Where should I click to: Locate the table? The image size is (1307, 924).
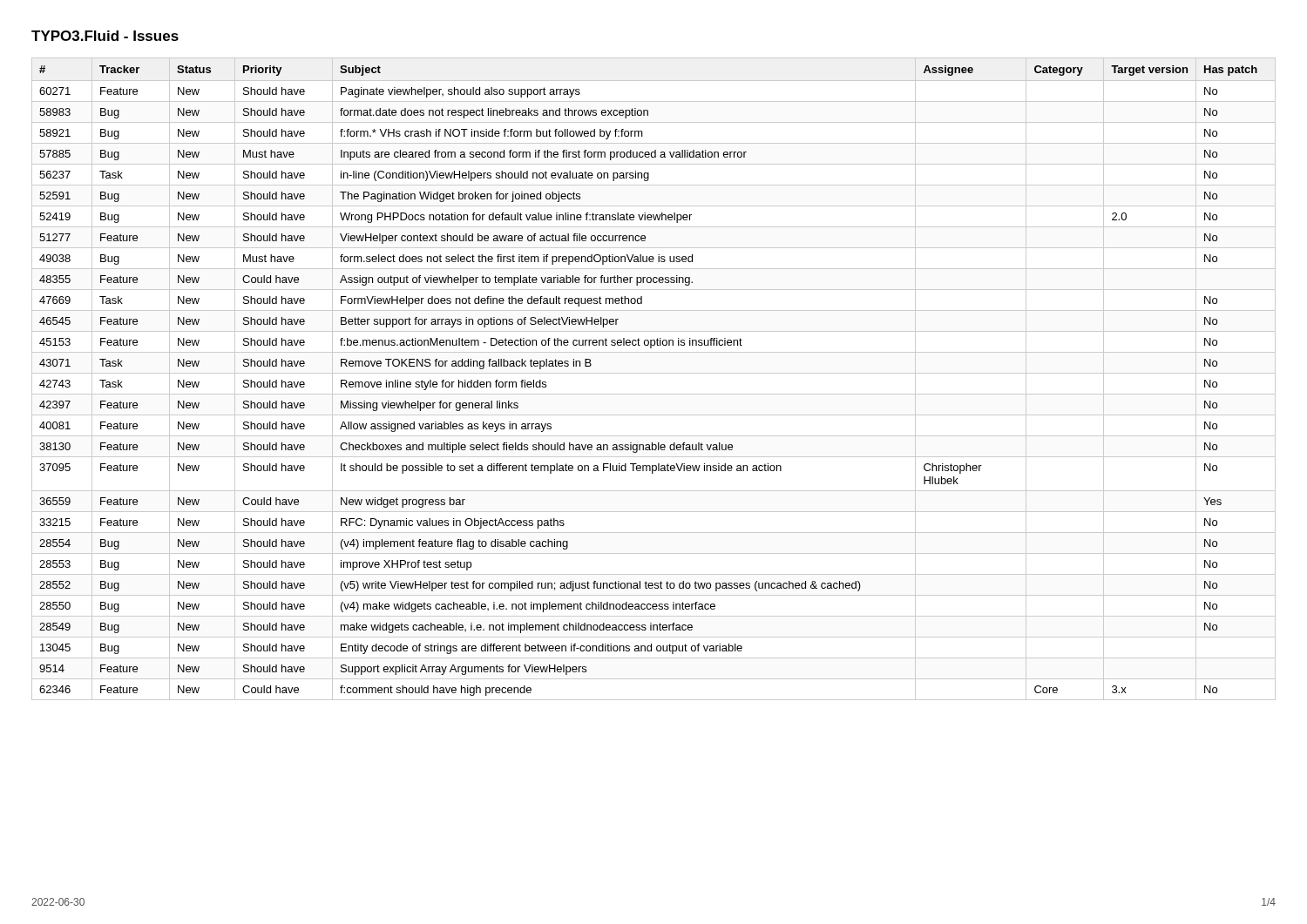[654, 379]
